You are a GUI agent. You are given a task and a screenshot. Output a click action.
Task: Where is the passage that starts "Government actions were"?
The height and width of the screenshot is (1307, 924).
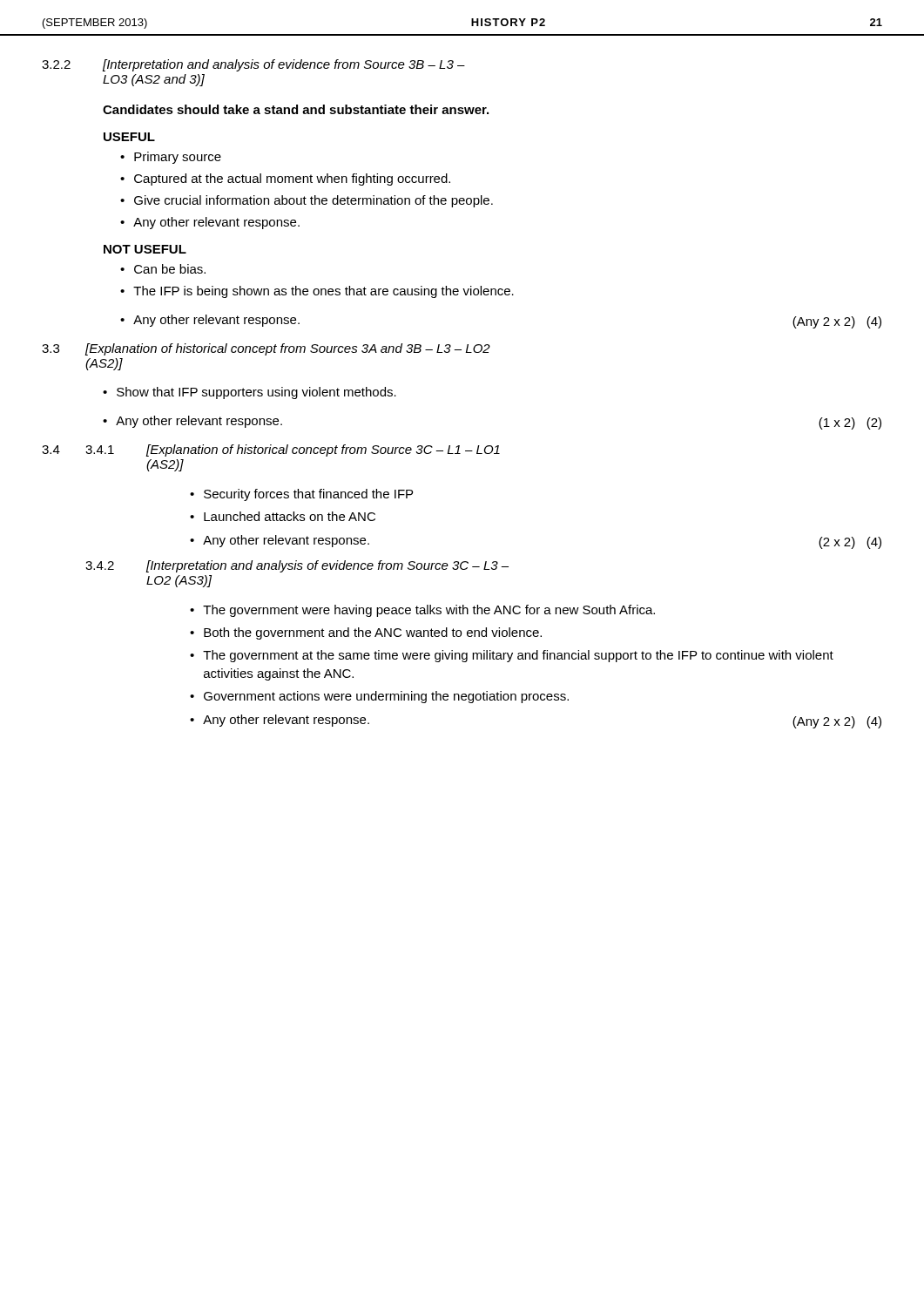(543, 696)
